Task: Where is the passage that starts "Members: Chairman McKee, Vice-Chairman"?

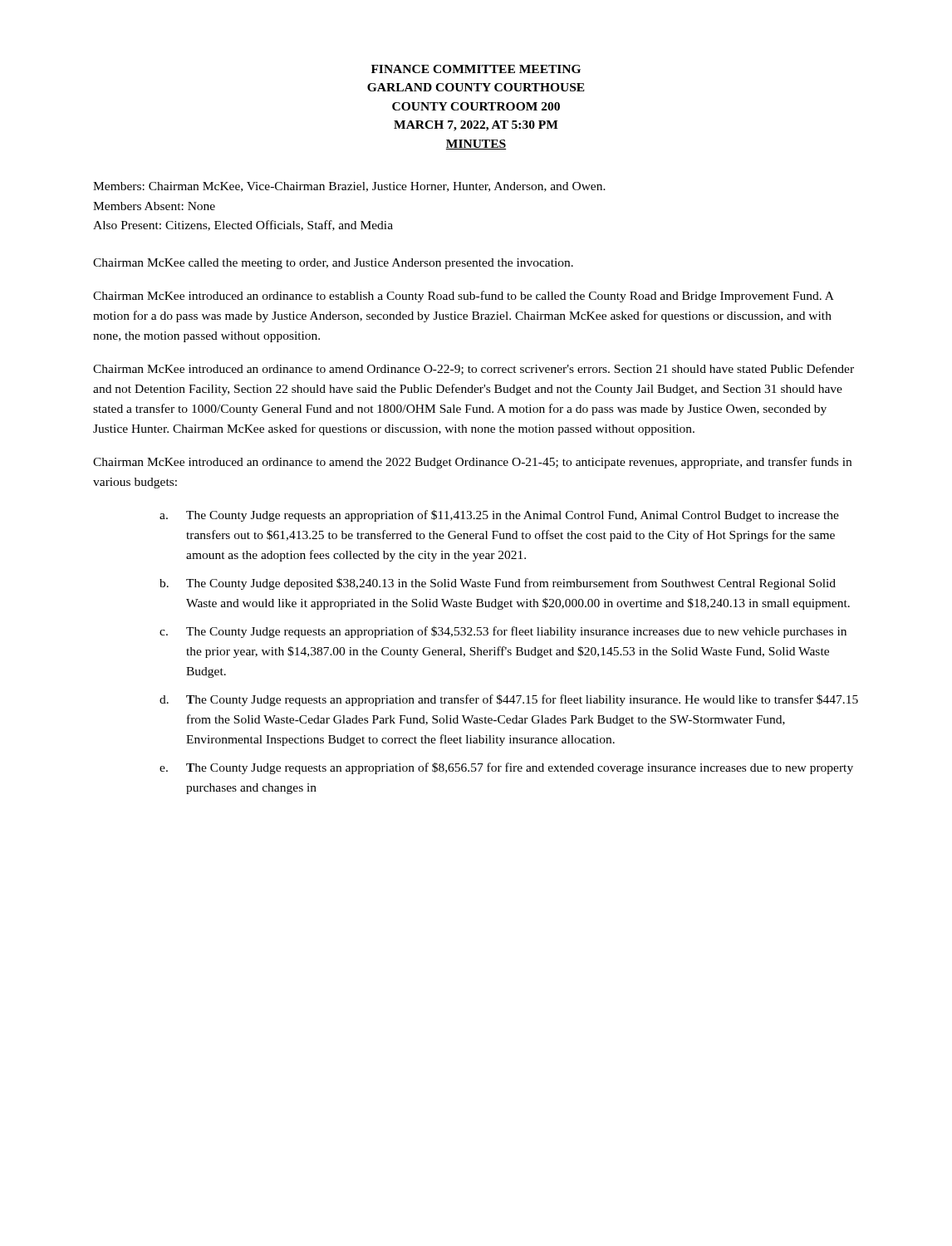Action: [x=349, y=187]
